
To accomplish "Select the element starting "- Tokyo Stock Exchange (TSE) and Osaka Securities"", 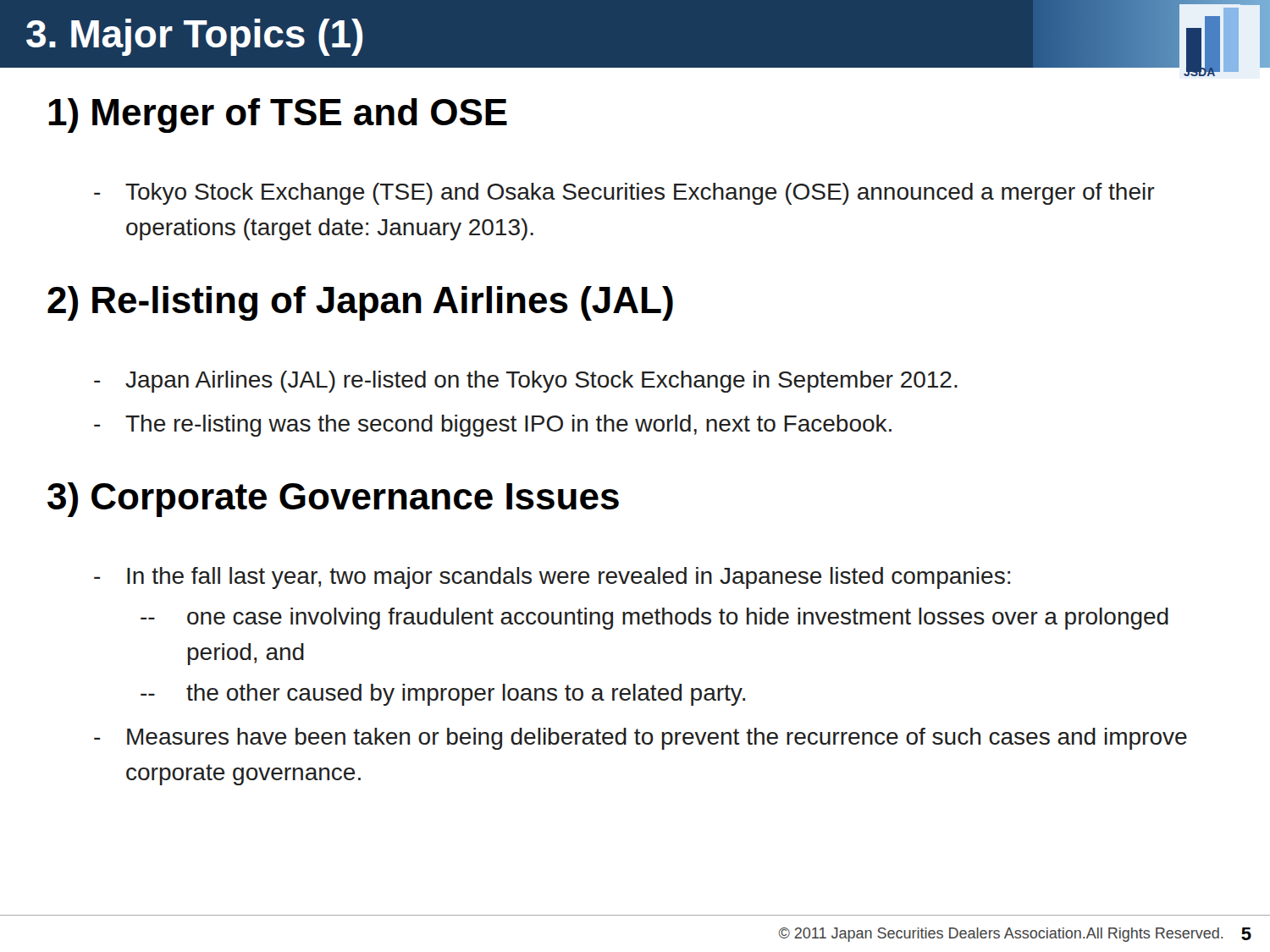I will pyautogui.click(x=654, y=210).
